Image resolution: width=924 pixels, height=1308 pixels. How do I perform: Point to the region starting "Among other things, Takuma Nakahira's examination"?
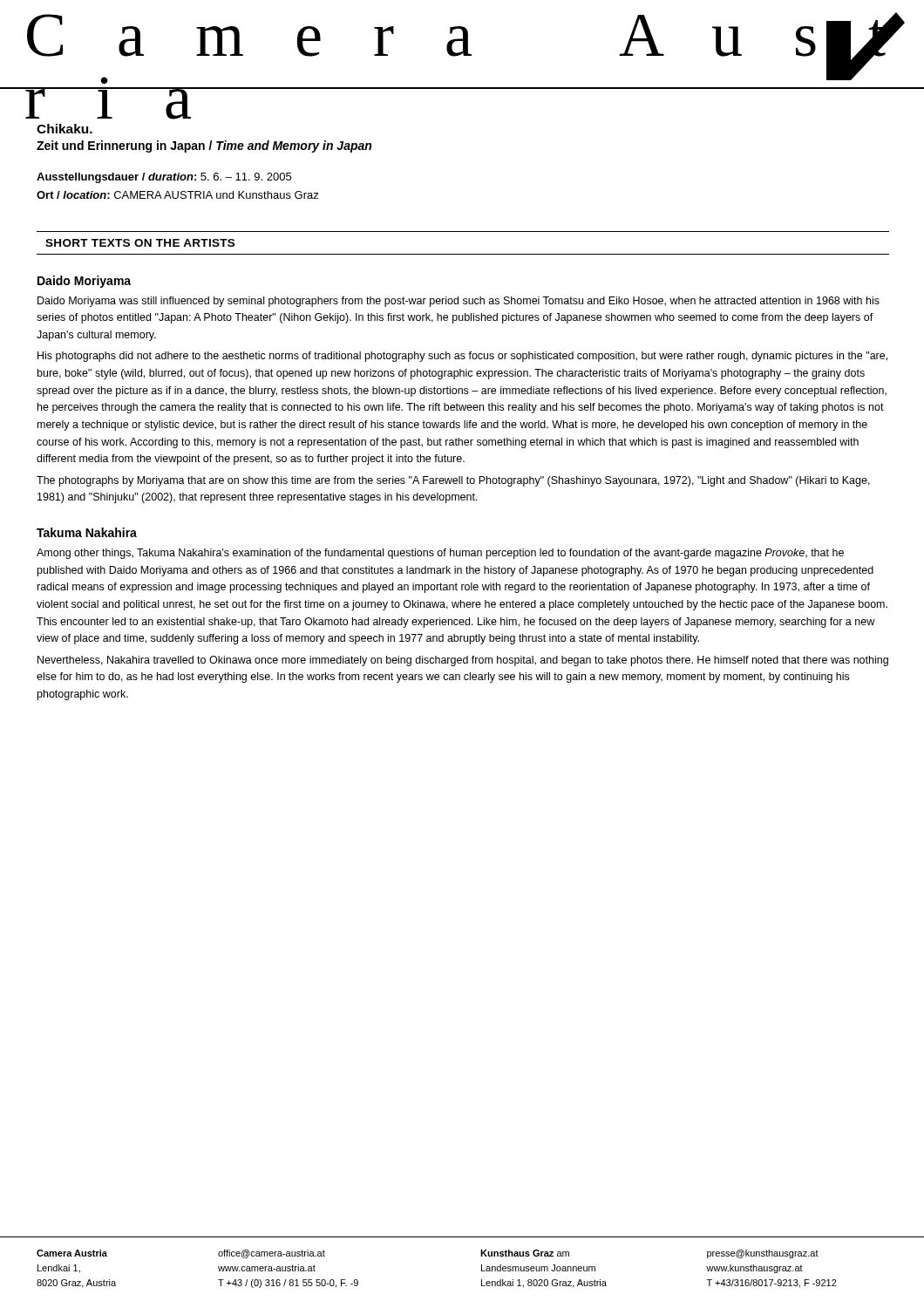[x=462, y=596]
